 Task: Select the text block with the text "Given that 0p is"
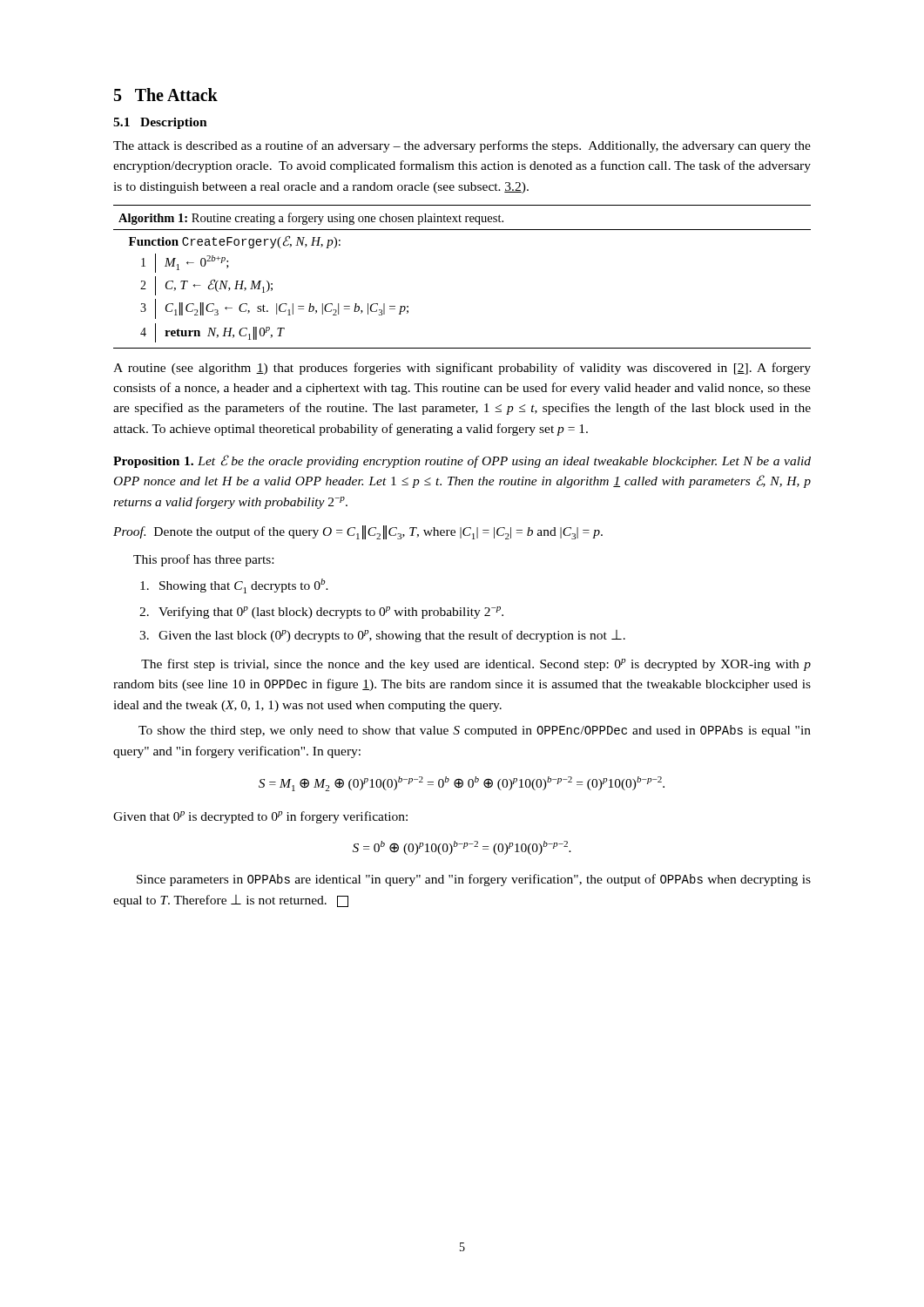coord(261,815)
